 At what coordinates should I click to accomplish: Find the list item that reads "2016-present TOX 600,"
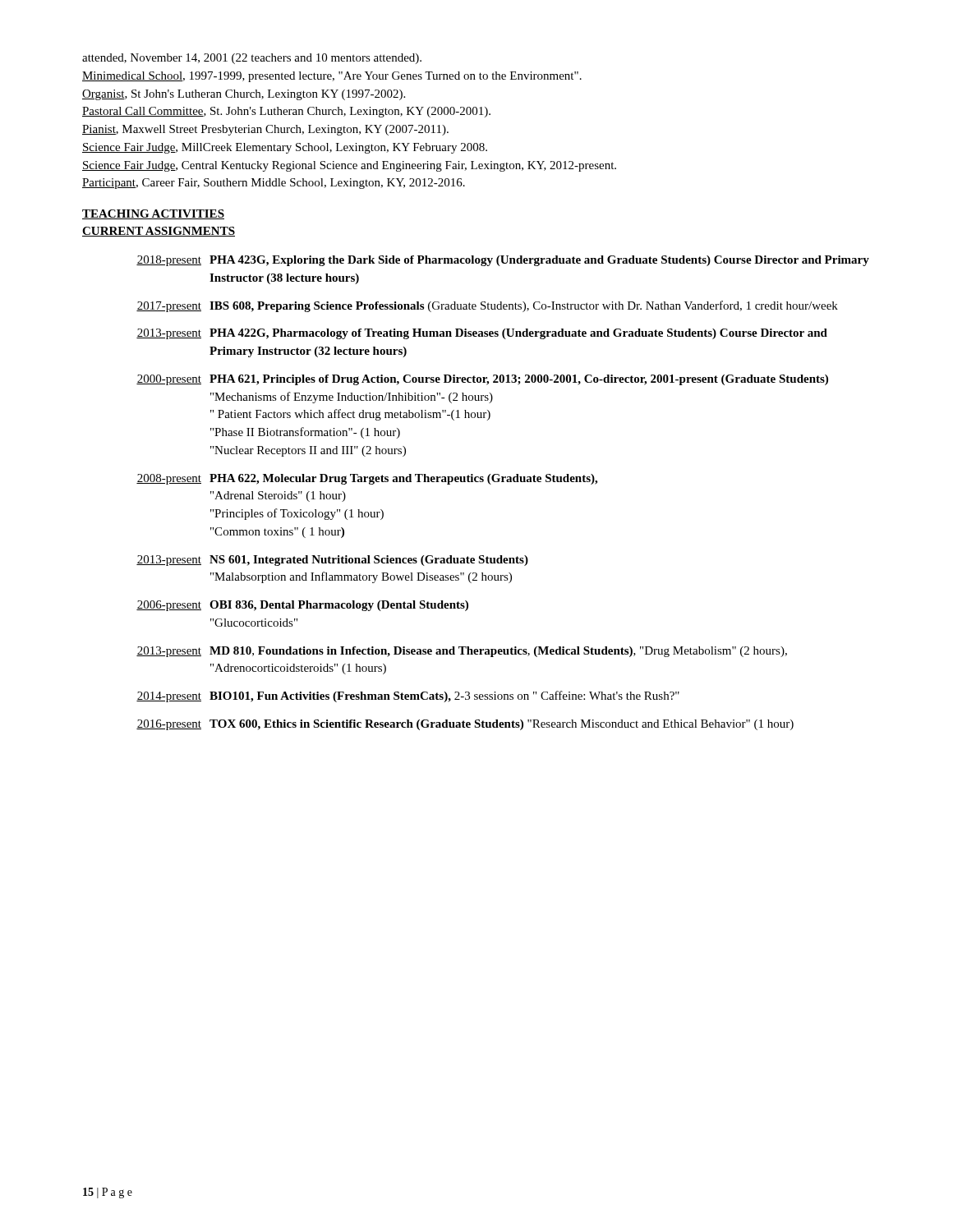click(x=476, y=724)
